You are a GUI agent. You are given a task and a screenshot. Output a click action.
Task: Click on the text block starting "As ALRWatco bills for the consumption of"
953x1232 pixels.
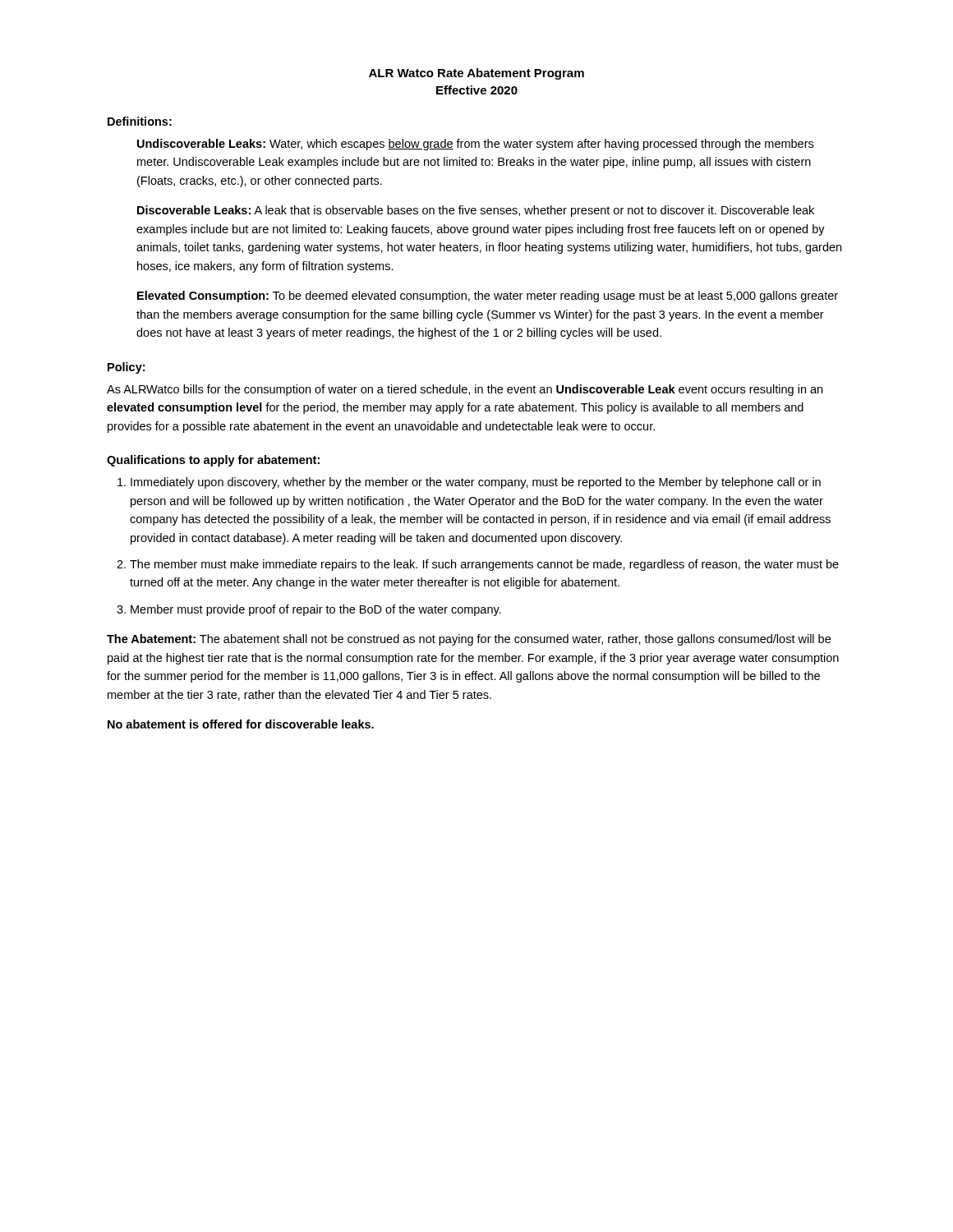(465, 408)
